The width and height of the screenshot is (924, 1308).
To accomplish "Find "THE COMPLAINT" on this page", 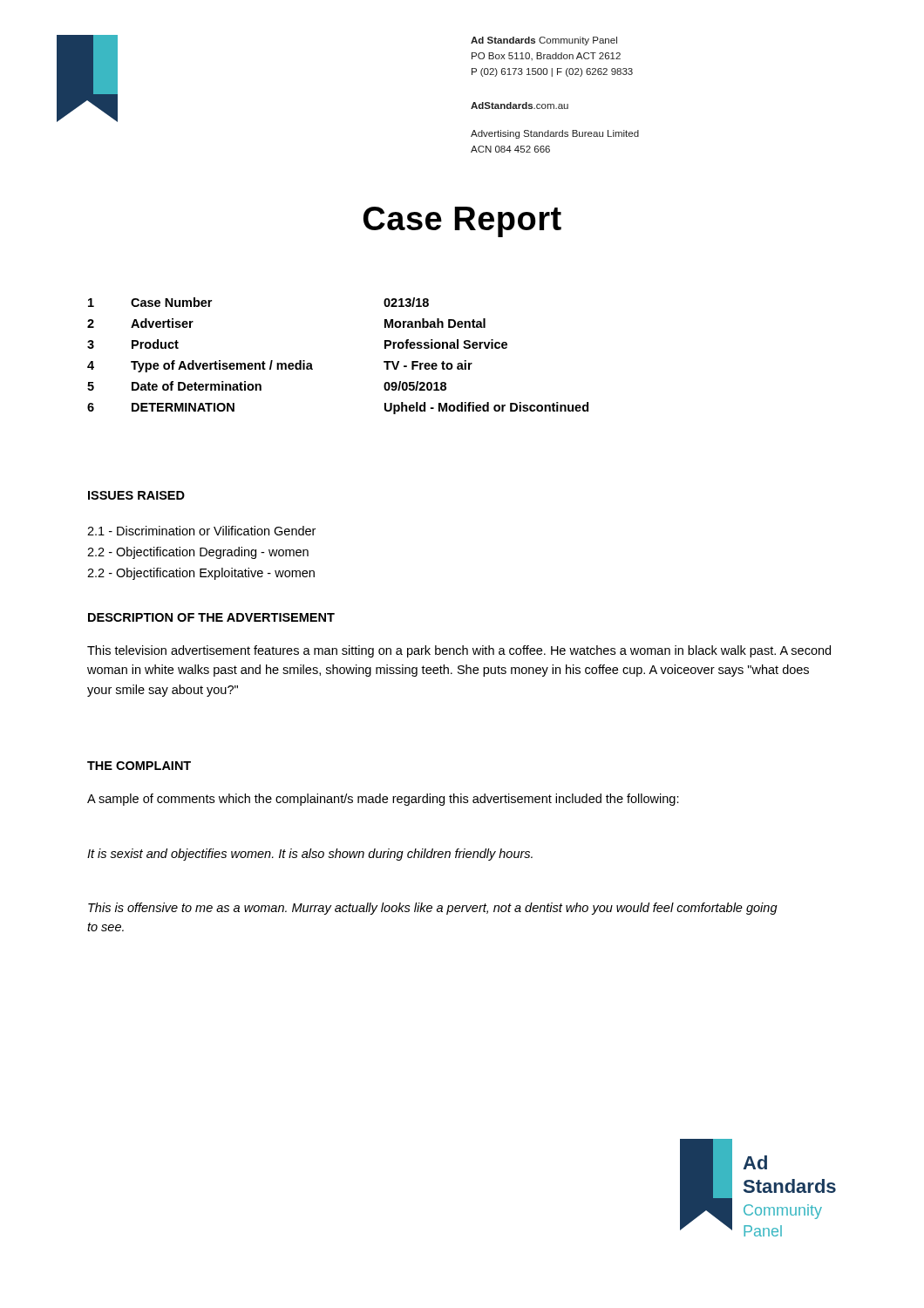I will tap(139, 766).
